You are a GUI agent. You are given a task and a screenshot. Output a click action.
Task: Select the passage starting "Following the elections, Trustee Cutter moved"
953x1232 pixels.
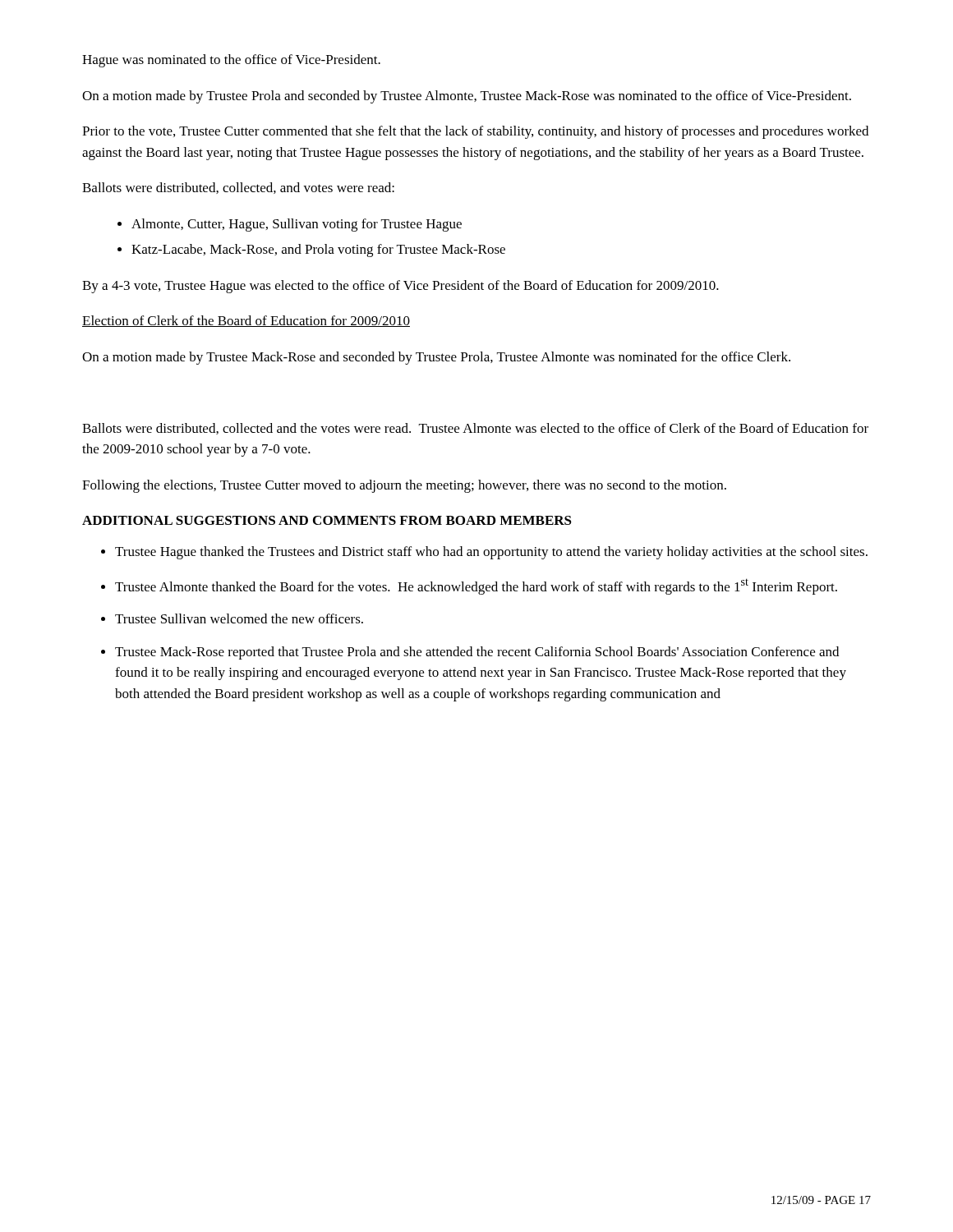pyautogui.click(x=476, y=485)
